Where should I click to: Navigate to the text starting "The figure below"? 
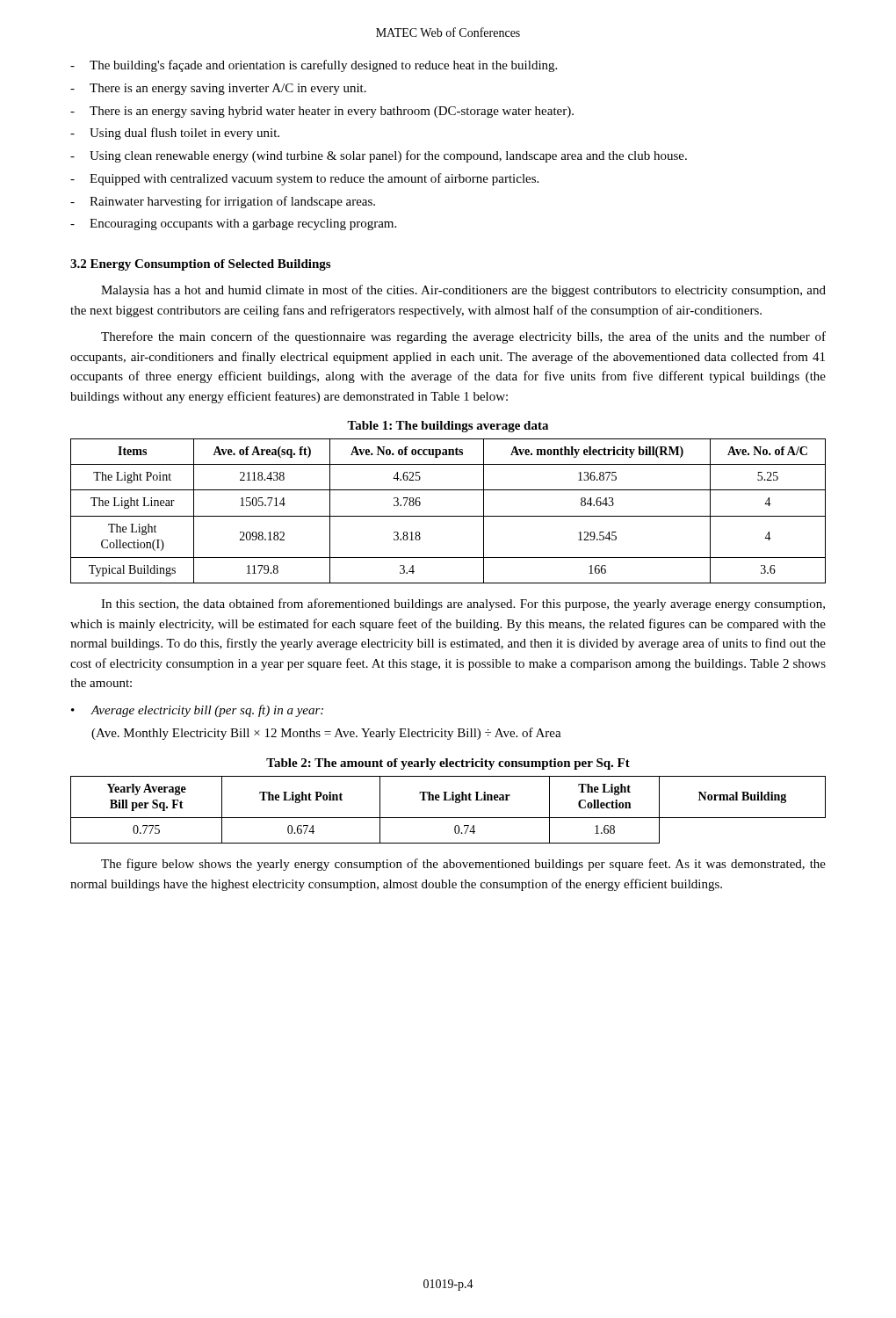click(x=448, y=874)
